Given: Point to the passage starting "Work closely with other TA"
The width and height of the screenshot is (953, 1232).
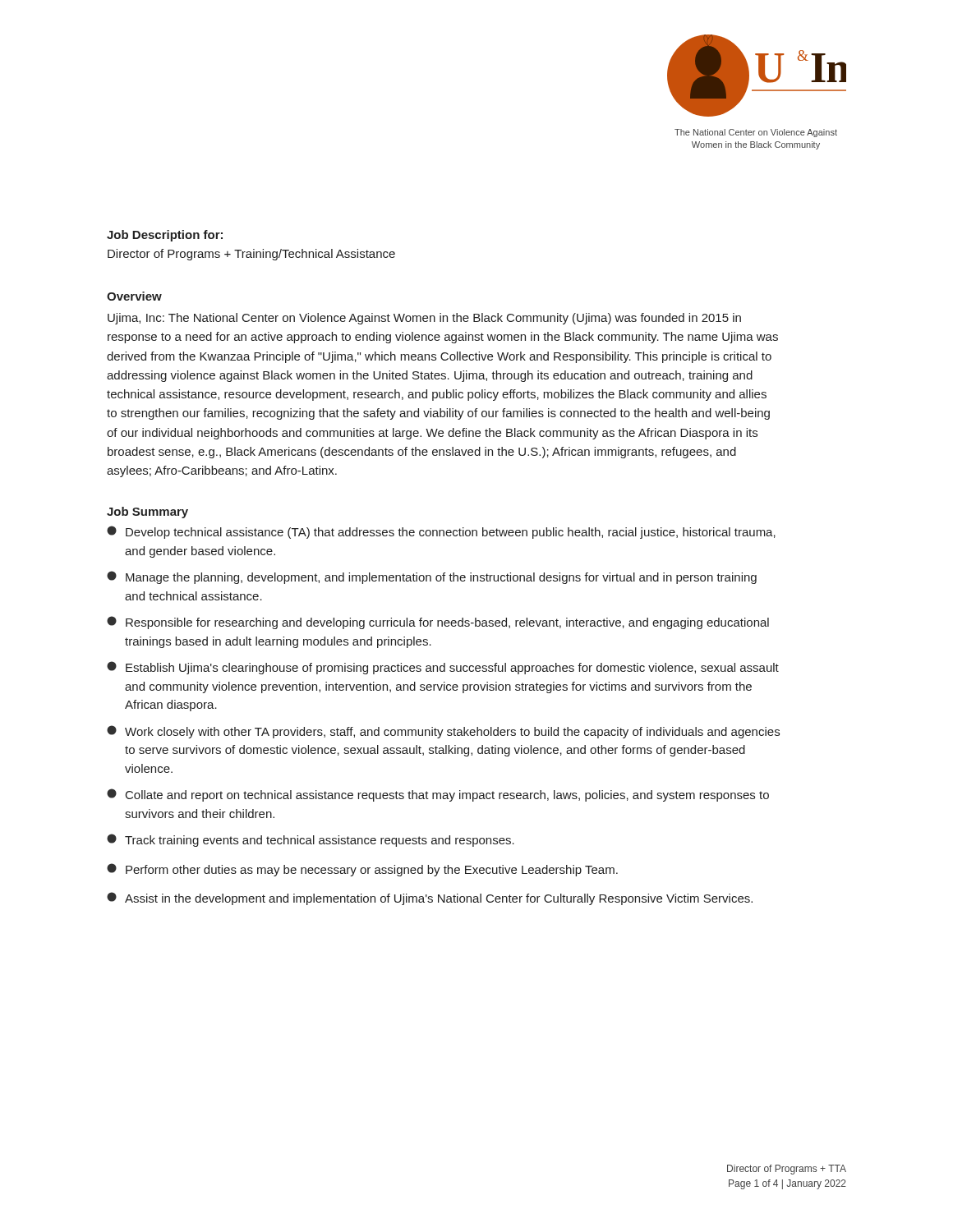Looking at the screenshot, I should (x=444, y=750).
